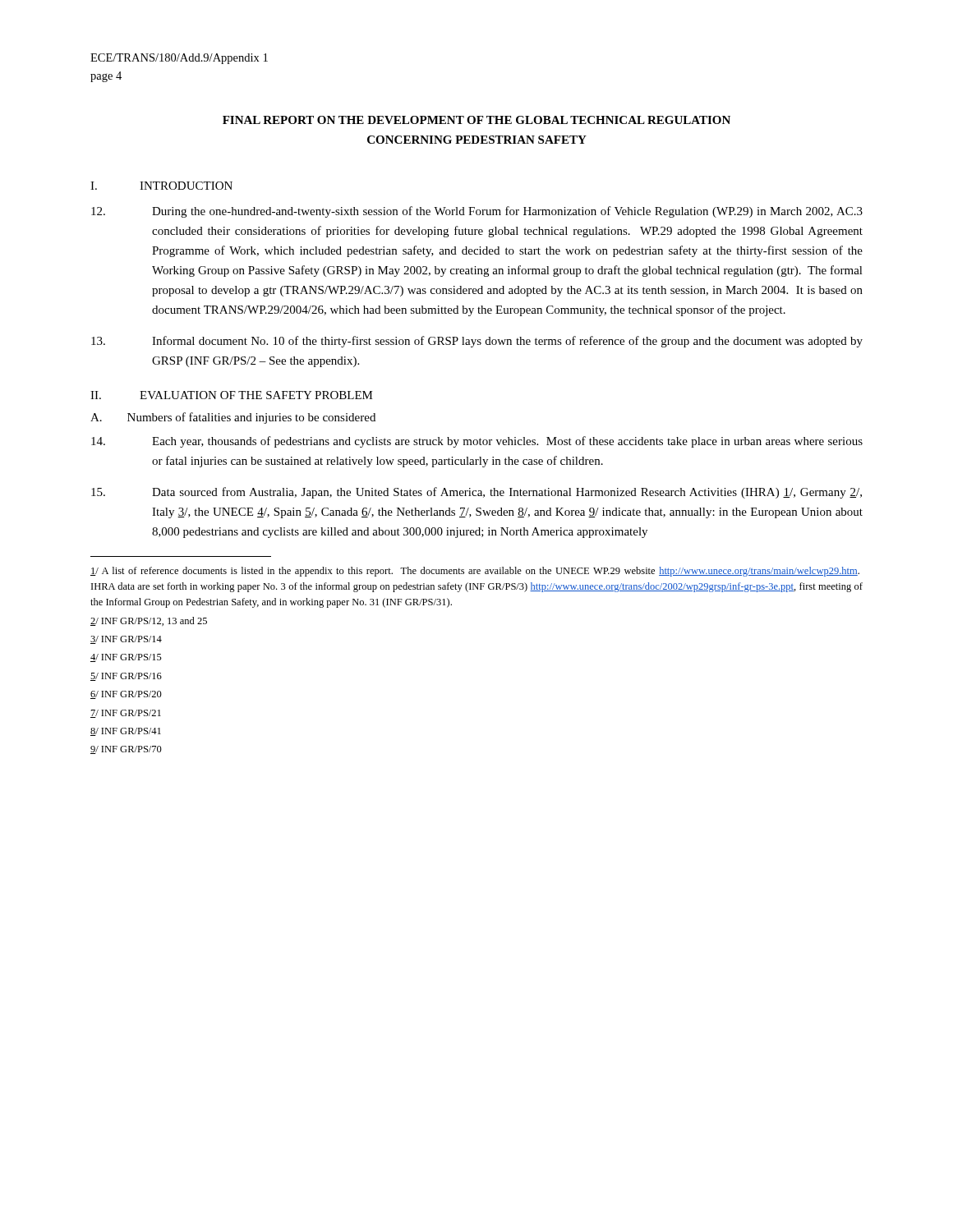Locate the block of text that opens with "Data sourced from Australia, Japan, the United"
The height and width of the screenshot is (1232, 953).
coord(476,511)
